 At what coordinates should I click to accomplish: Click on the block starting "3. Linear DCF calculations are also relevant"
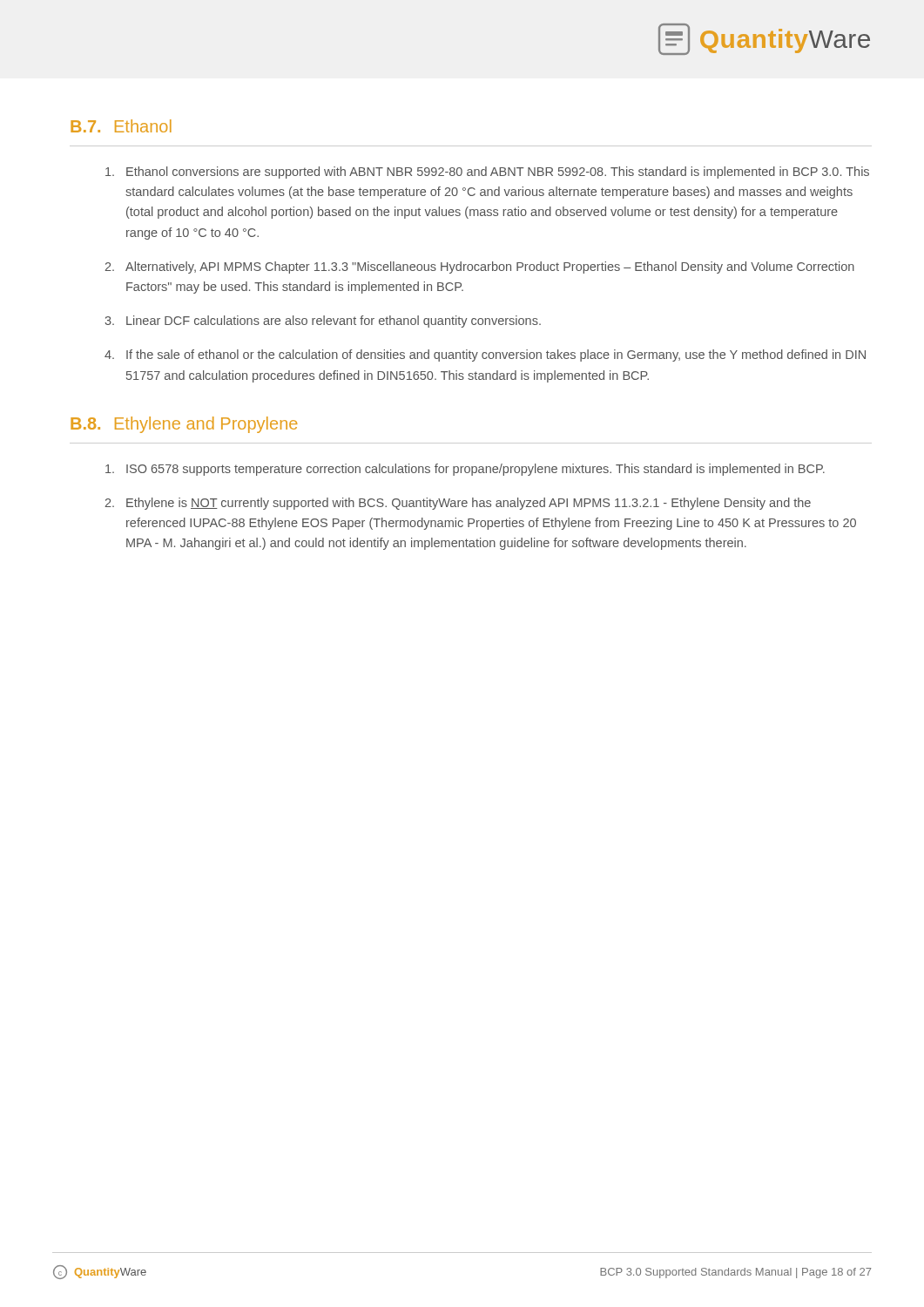click(484, 321)
